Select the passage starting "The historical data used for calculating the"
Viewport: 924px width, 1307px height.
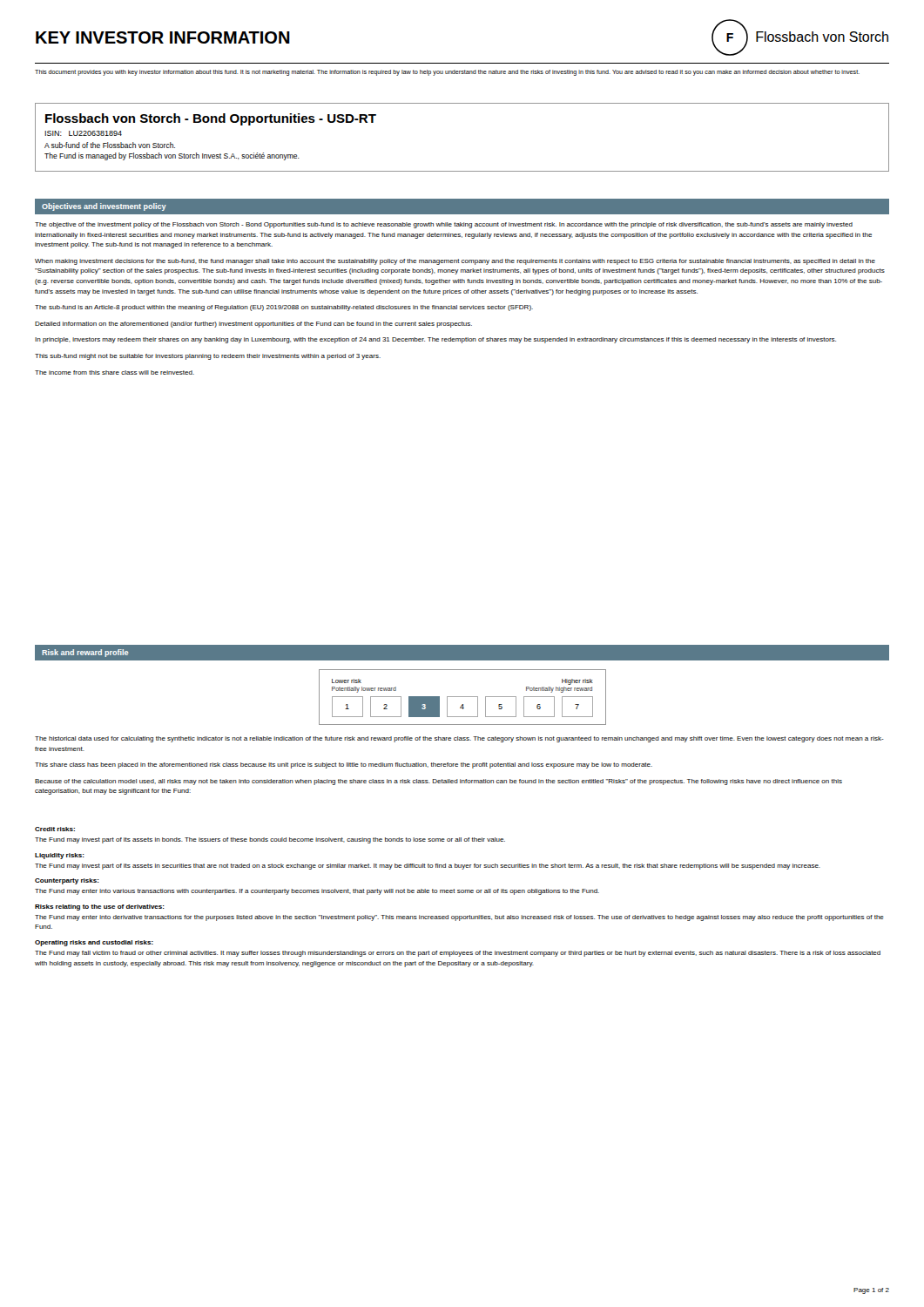click(x=459, y=743)
